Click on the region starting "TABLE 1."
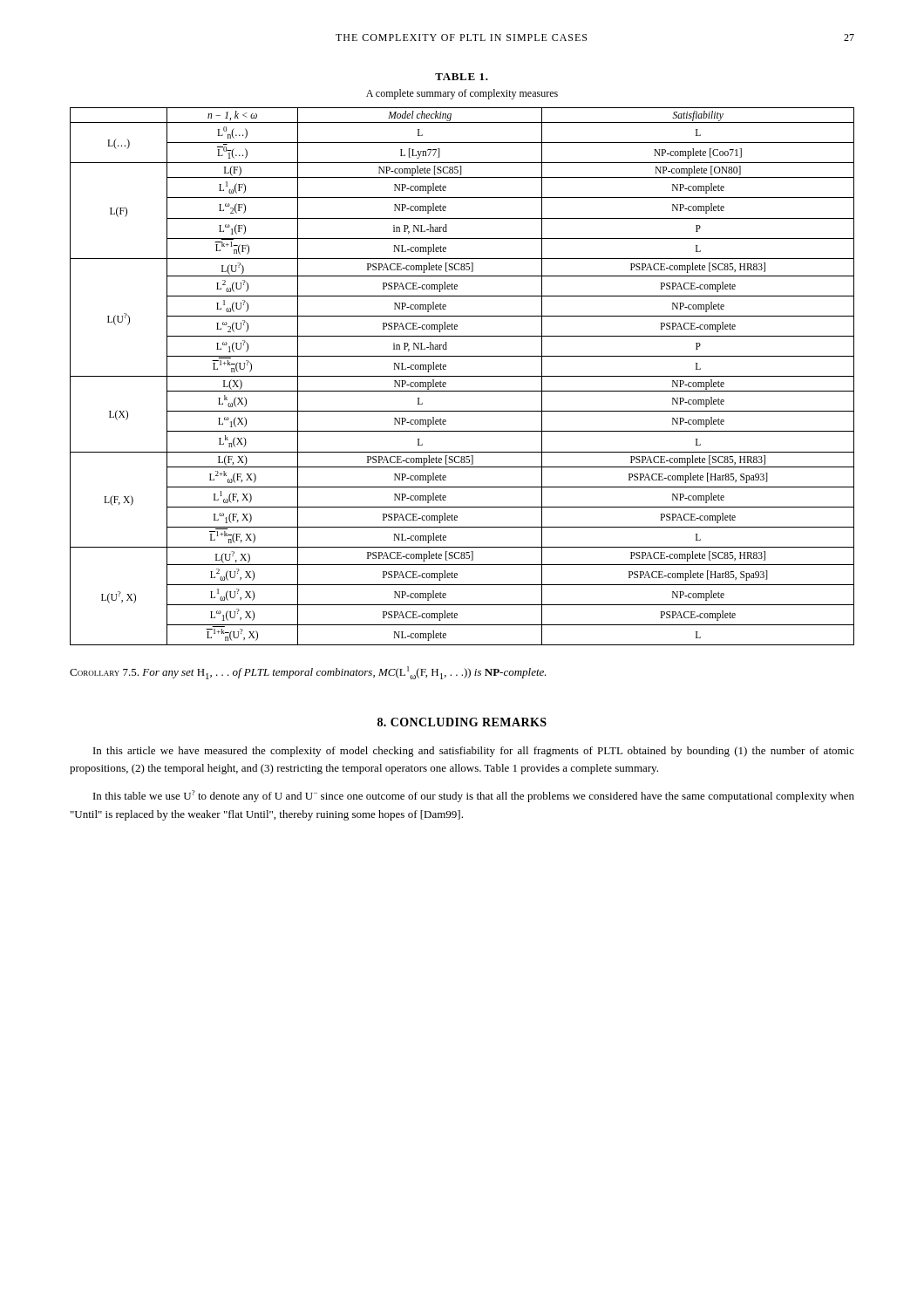This screenshot has width=924, height=1308. pyautogui.click(x=462, y=76)
